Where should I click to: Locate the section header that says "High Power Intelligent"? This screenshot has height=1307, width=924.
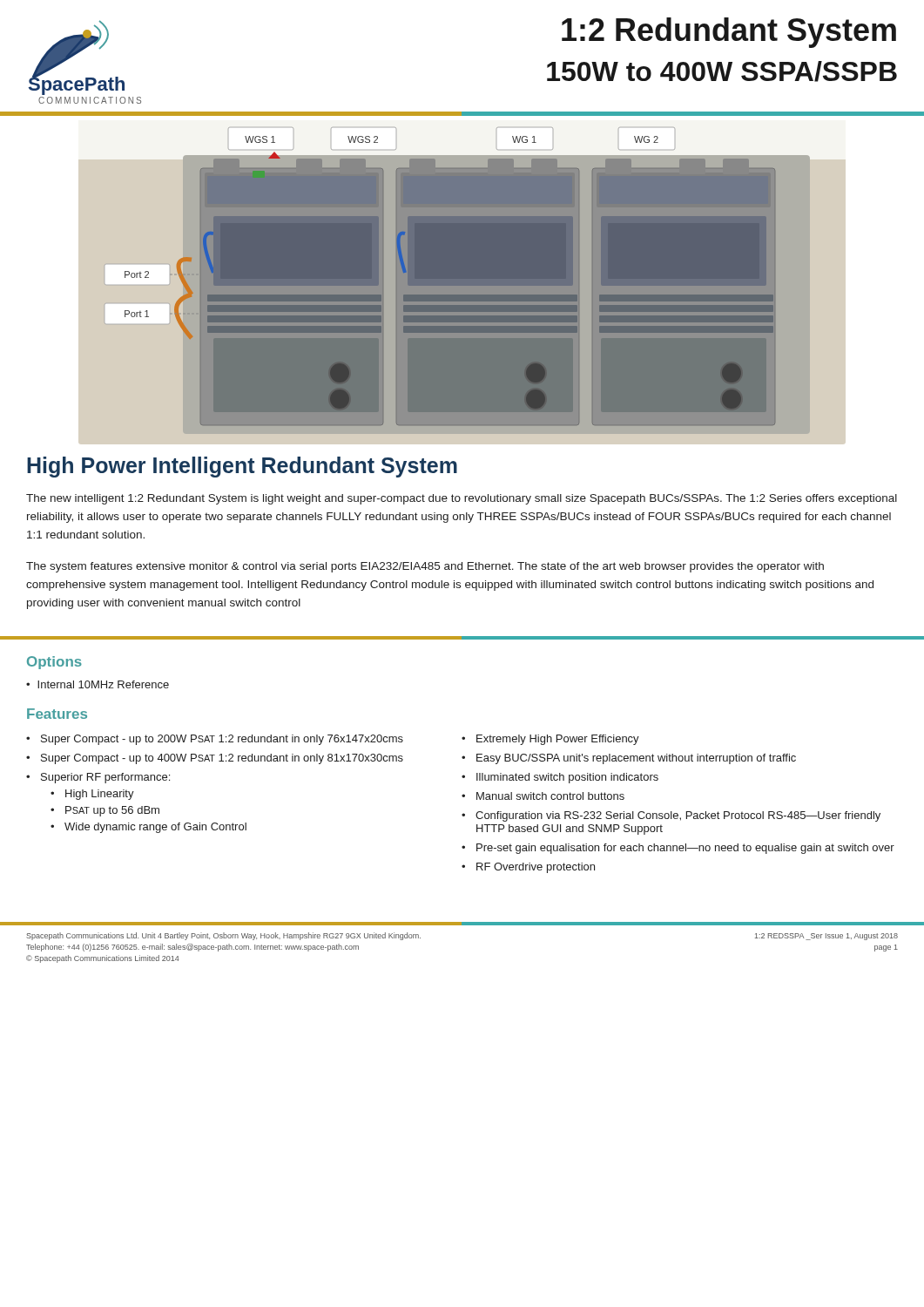pyautogui.click(x=462, y=466)
